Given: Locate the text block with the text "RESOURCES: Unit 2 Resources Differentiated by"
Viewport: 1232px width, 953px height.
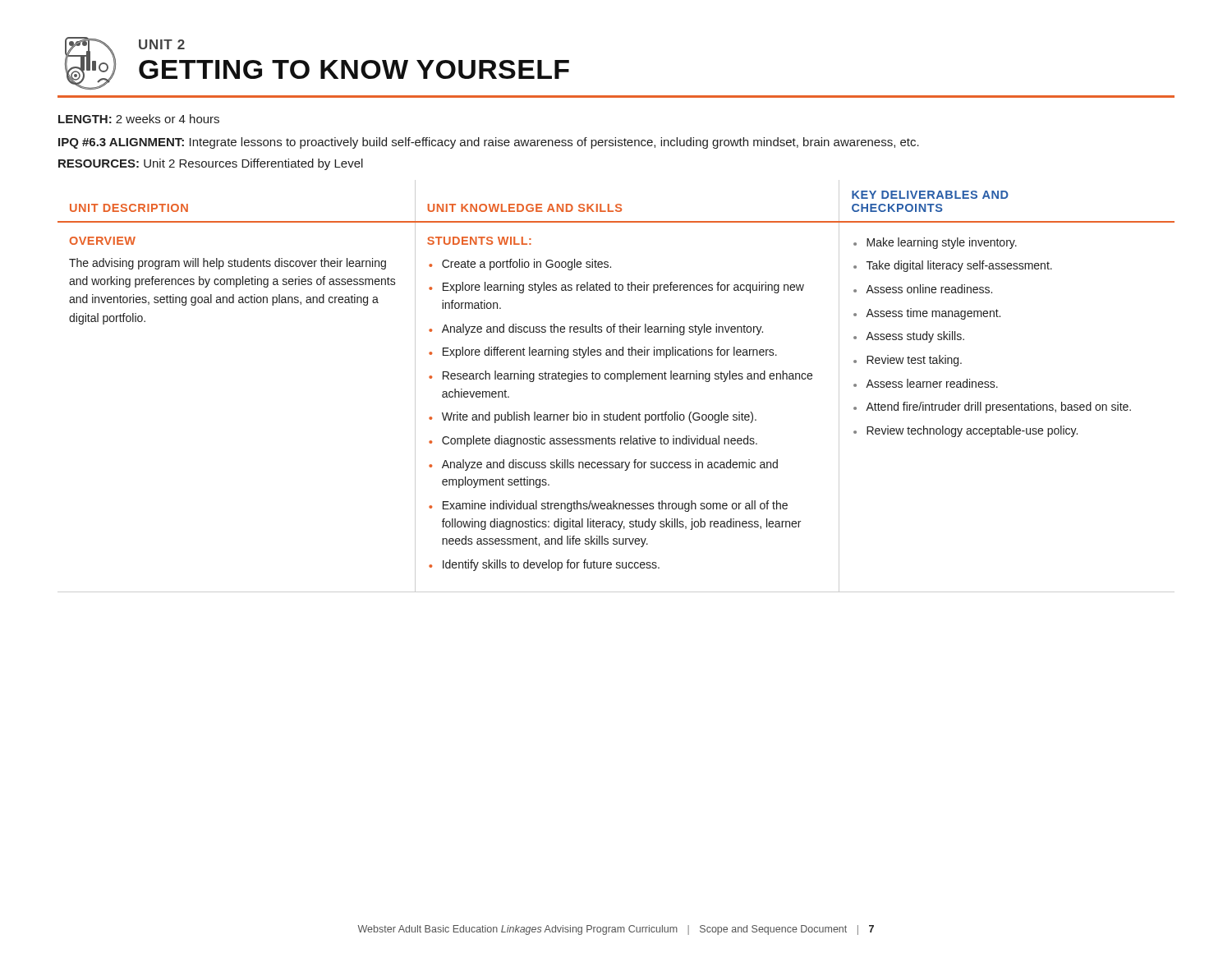Looking at the screenshot, I should click(210, 163).
